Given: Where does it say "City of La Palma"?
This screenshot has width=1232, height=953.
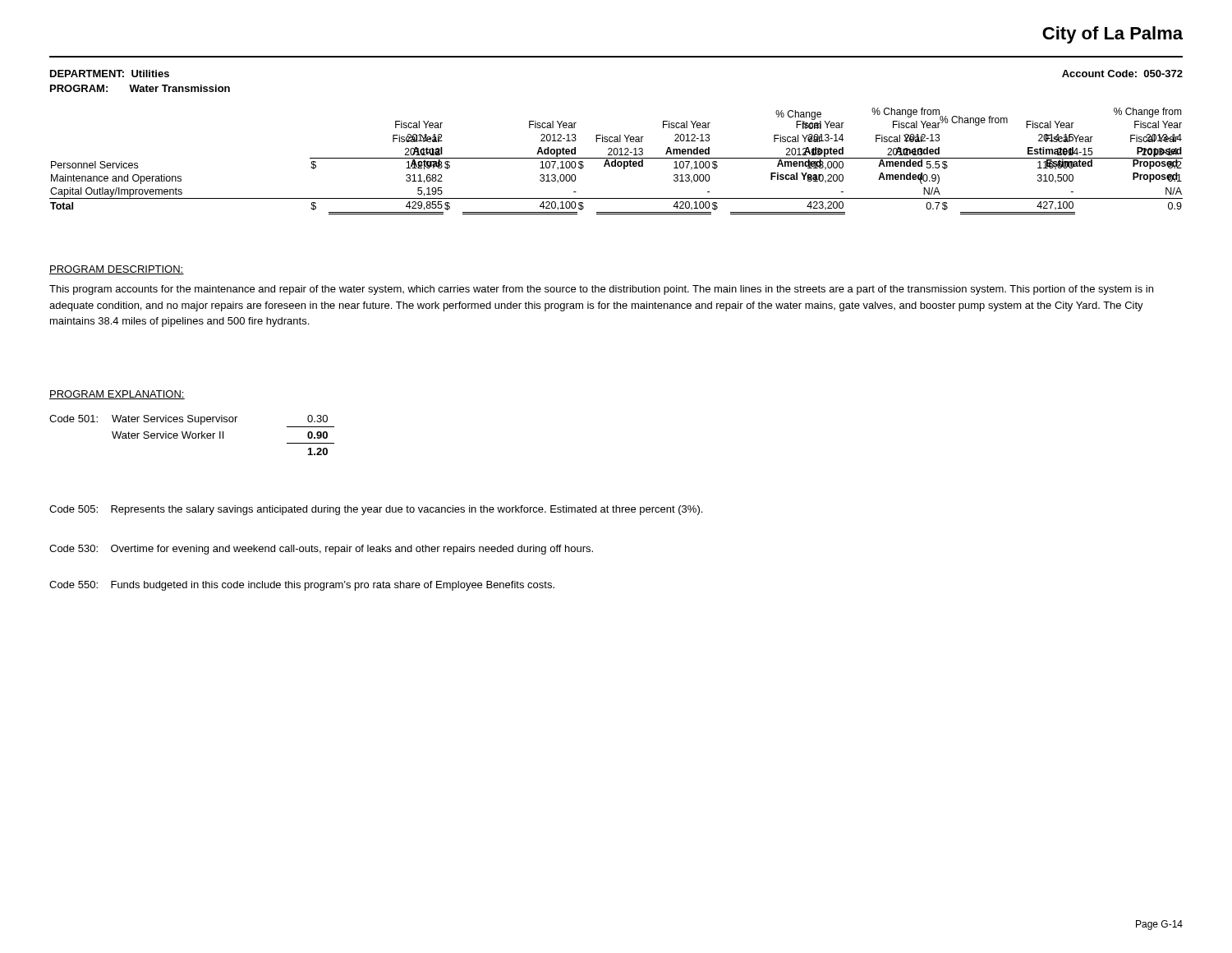Looking at the screenshot, I should click(1112, 33).
